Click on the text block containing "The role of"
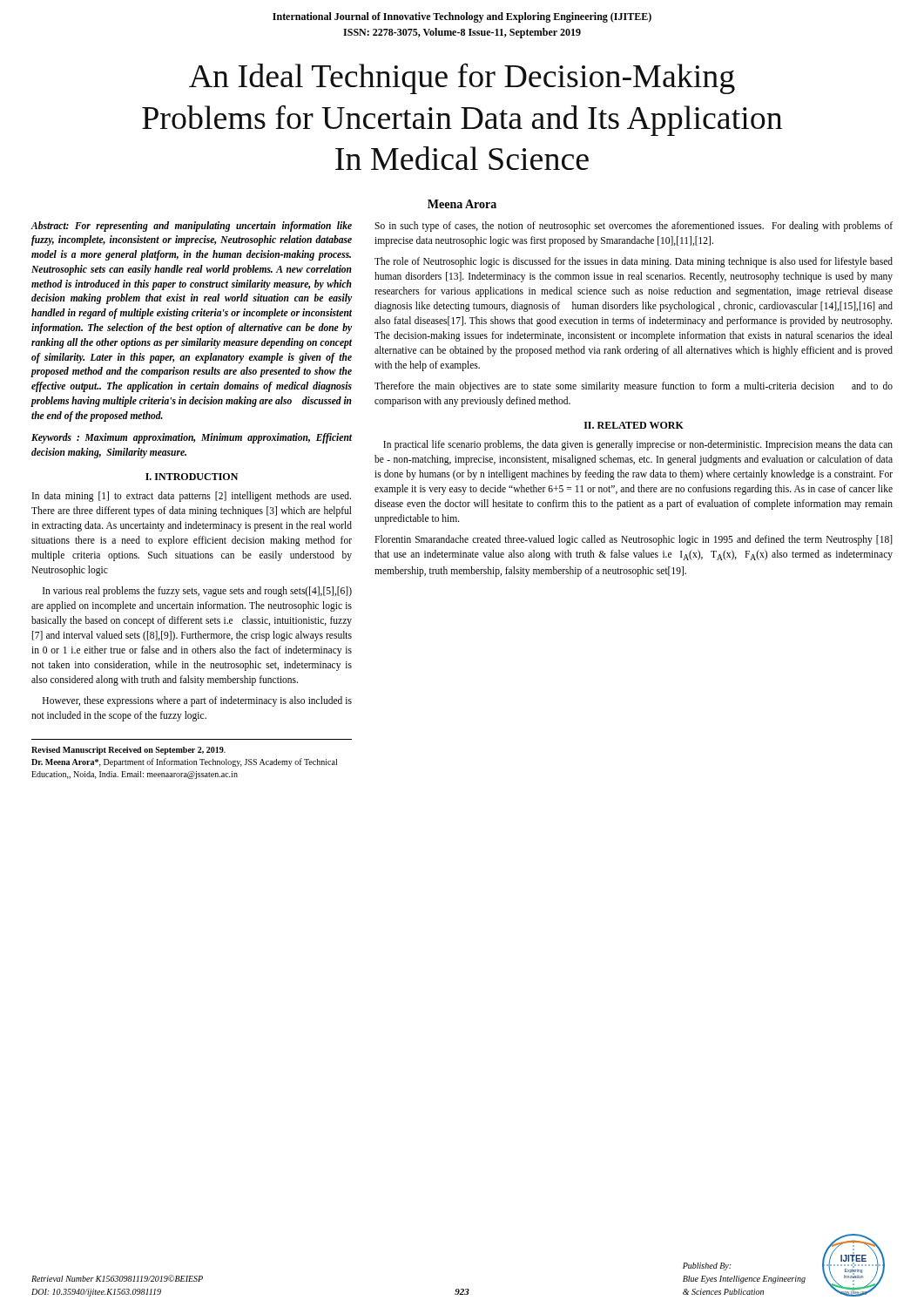The height and width of the screenshot is (1307, 924). (x=634, y=313)
